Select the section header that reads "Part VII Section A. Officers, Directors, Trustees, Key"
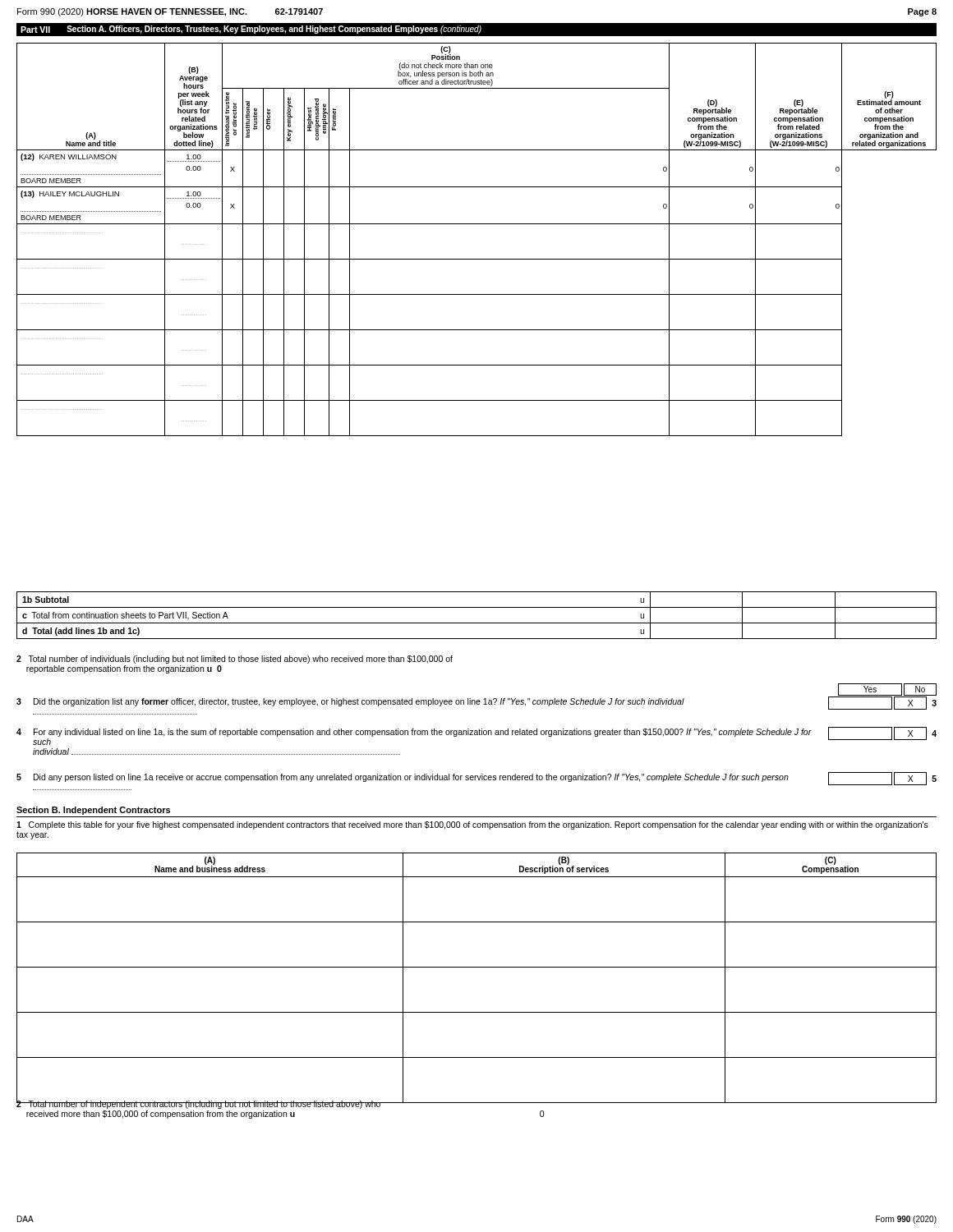 pos(476,30)
